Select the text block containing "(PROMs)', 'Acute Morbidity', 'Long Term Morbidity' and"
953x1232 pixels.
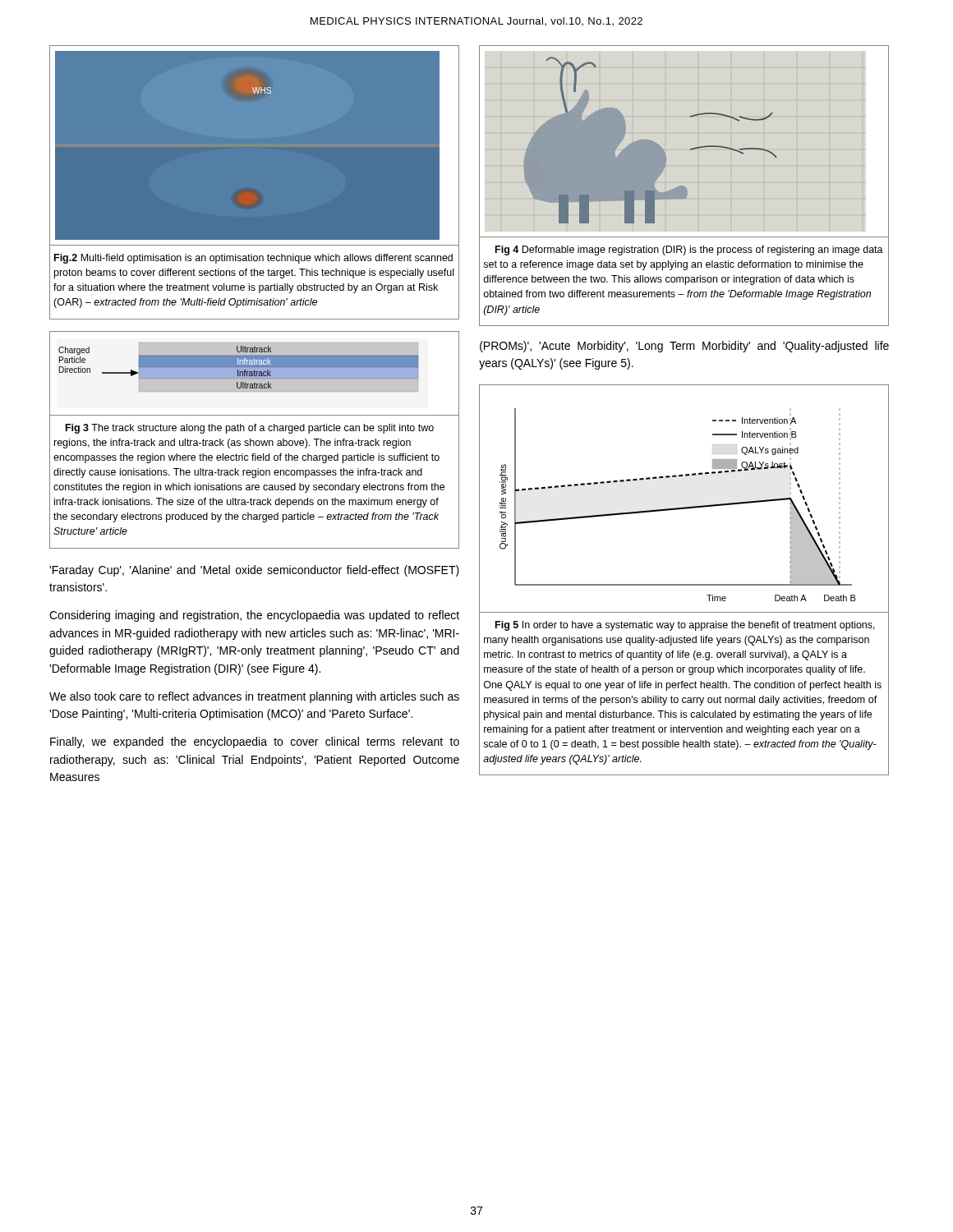point(684,354)
